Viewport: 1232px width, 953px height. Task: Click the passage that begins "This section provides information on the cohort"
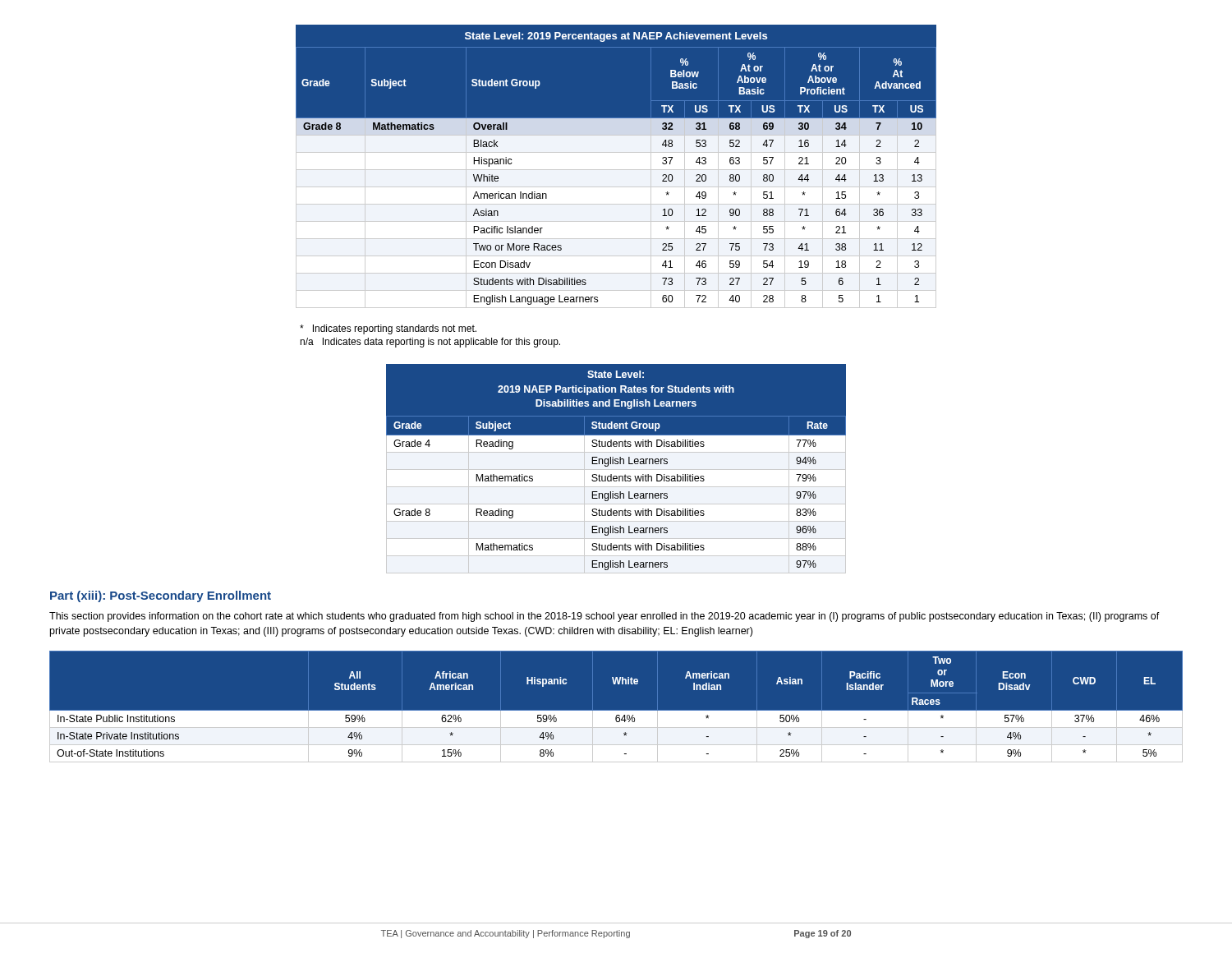pos(604,623)
